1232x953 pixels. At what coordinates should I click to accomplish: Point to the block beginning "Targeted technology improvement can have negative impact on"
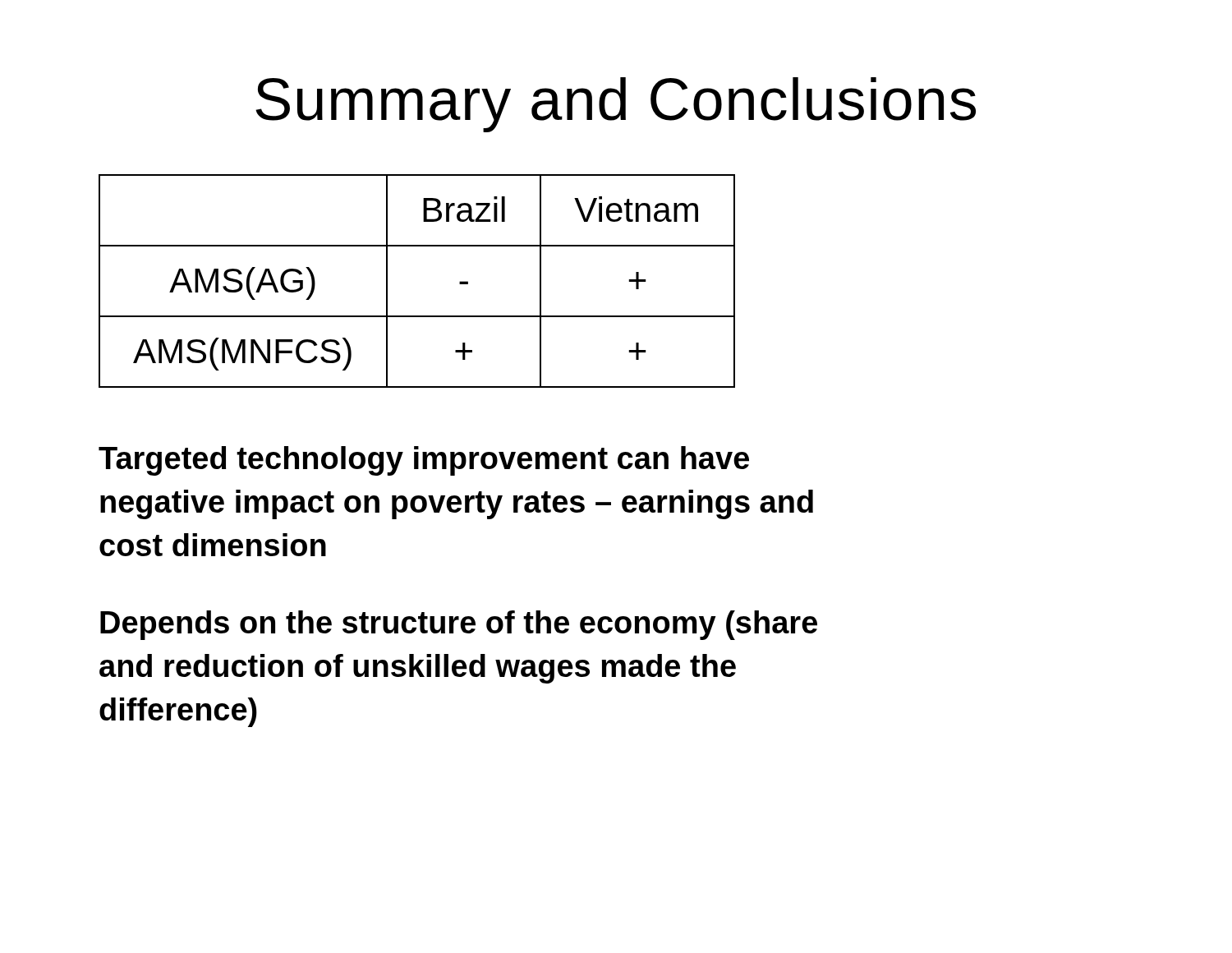pyautogui.click(x=457, y=502)
